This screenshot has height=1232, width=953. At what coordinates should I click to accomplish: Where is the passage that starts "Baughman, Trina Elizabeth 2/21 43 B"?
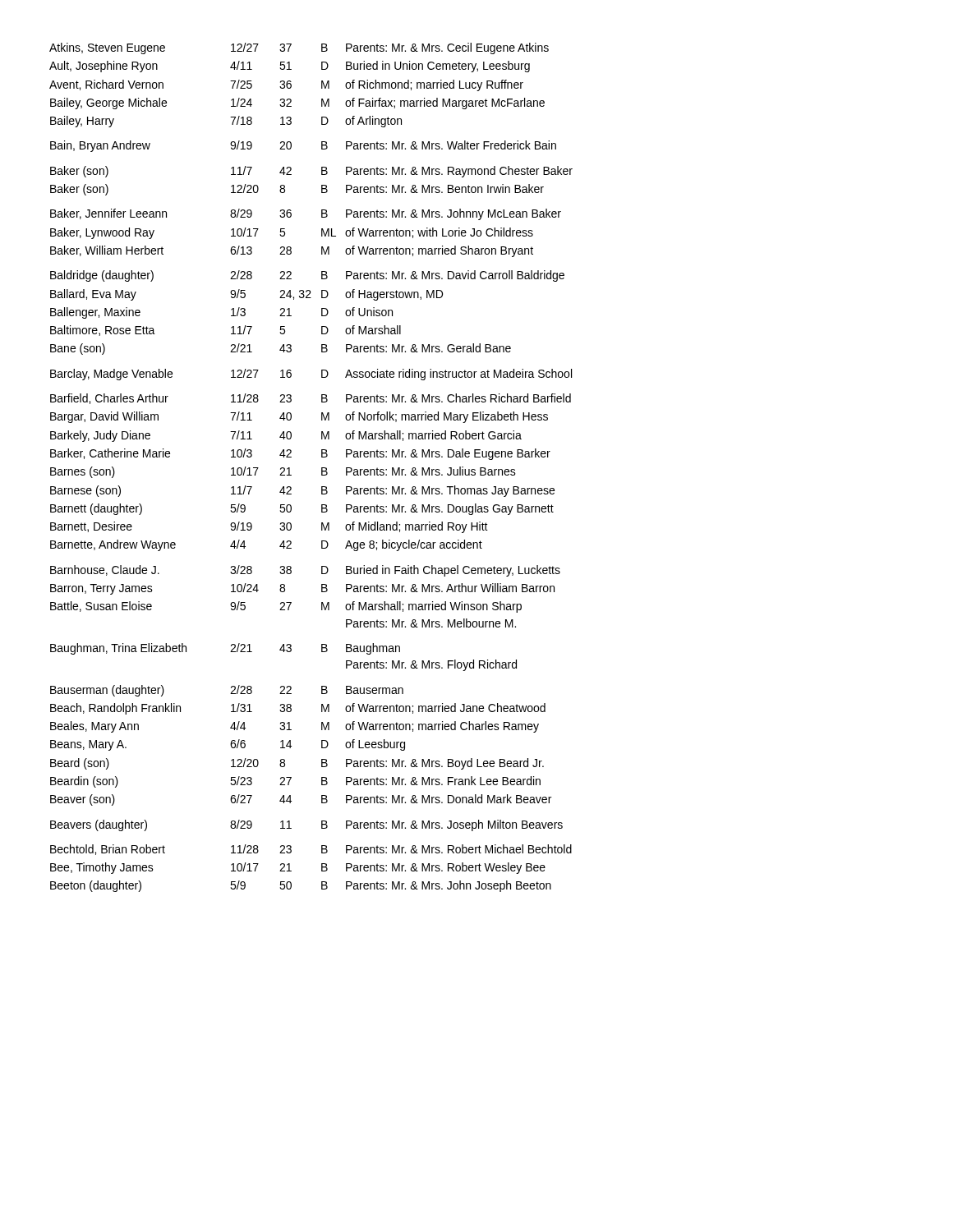[476, 656]
